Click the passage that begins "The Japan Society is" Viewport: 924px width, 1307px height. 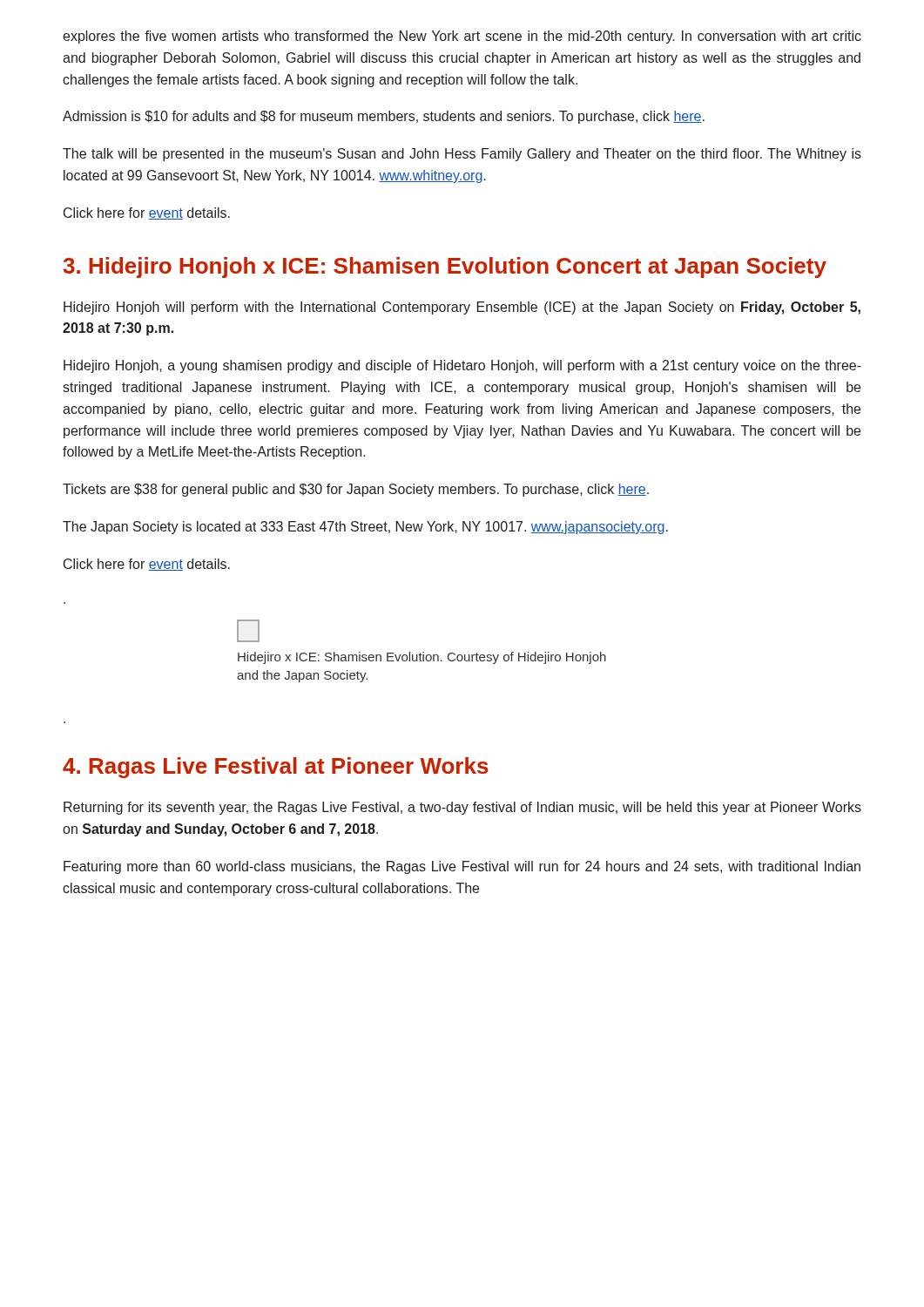point(366,527)
